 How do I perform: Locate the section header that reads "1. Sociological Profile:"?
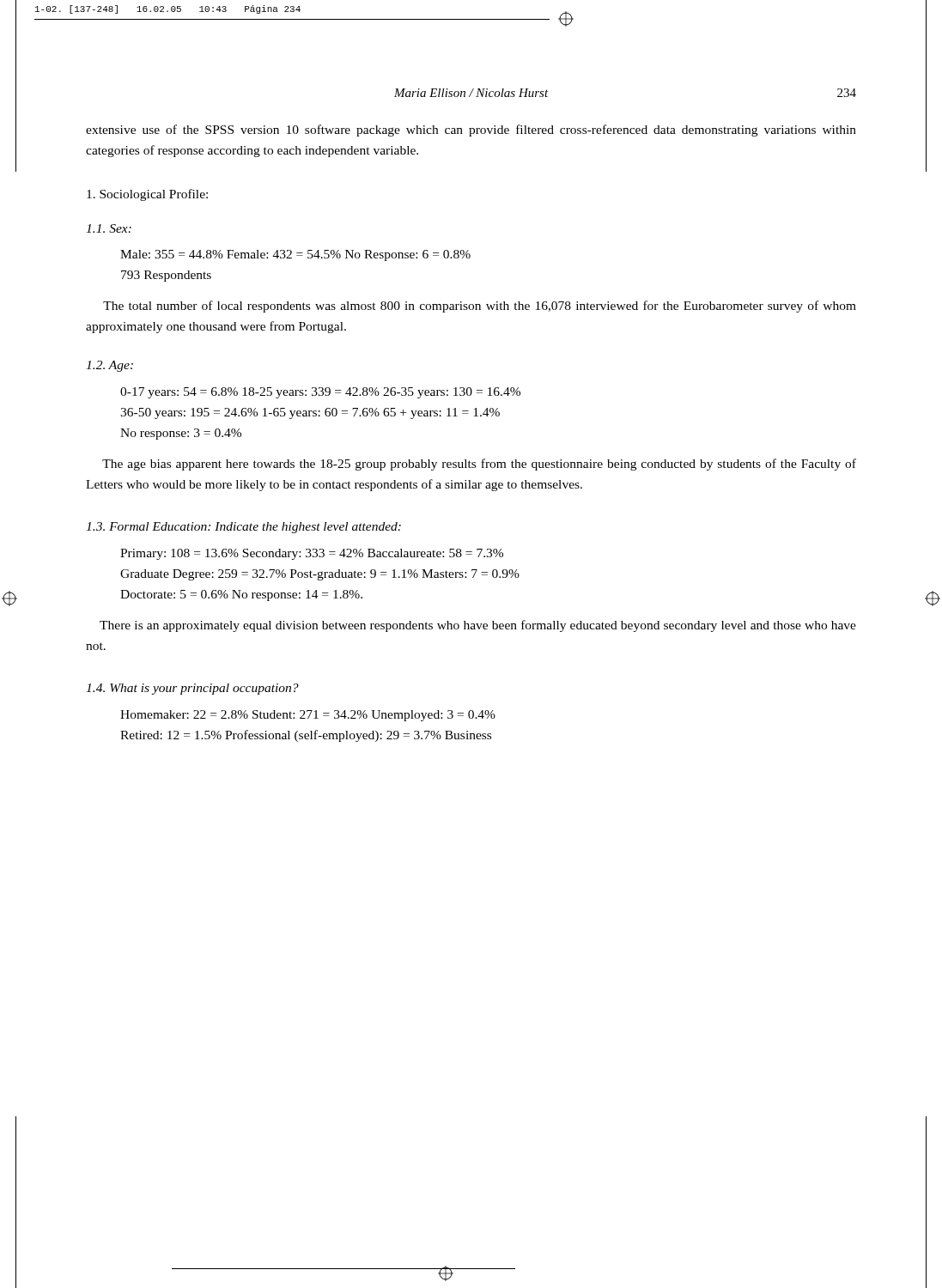coord(147,194)
